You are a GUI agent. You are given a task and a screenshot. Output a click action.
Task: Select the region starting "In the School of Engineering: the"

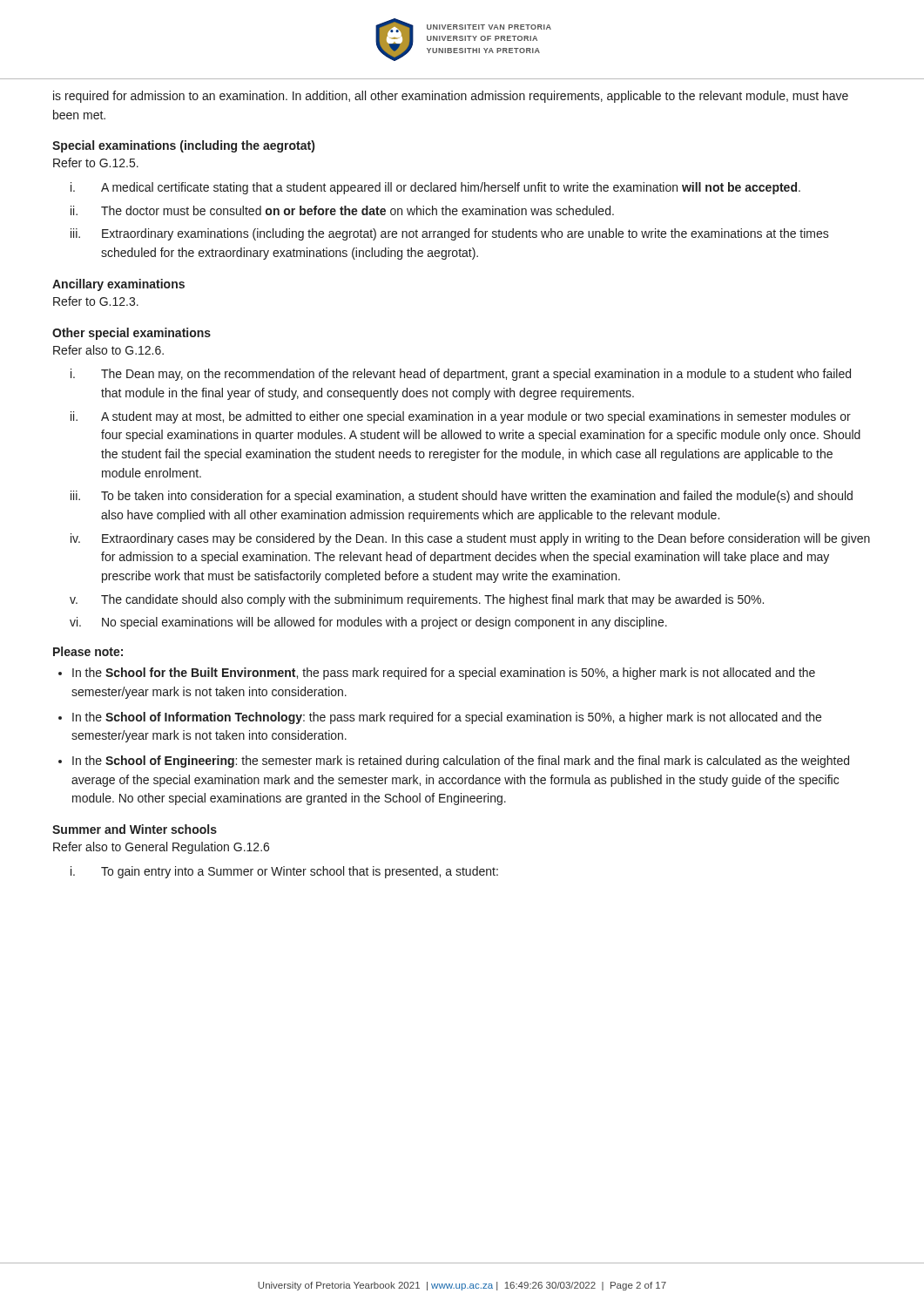461,779
